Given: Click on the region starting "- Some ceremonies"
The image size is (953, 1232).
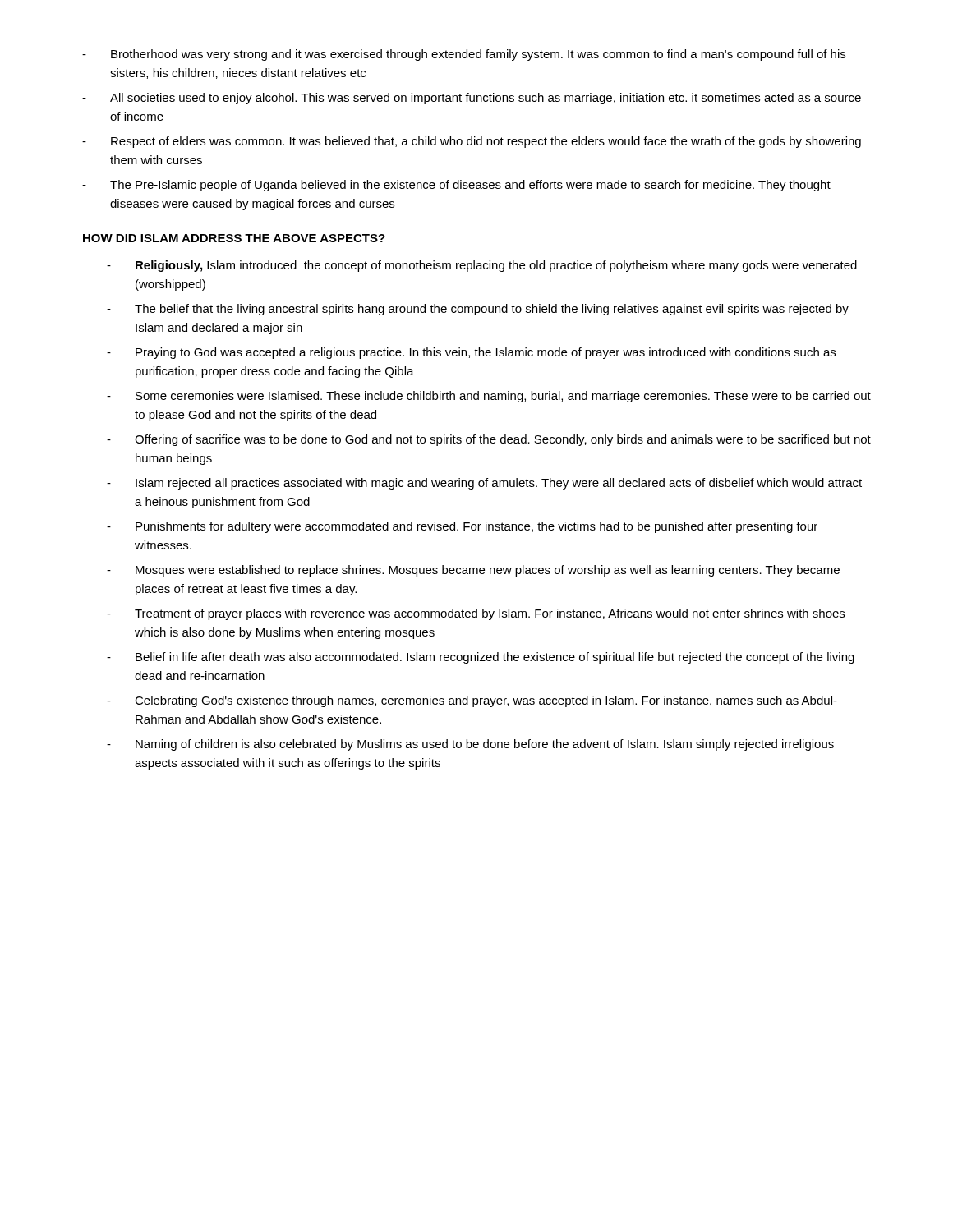Looking at the screenshot, I should click(x=489, y=405).
